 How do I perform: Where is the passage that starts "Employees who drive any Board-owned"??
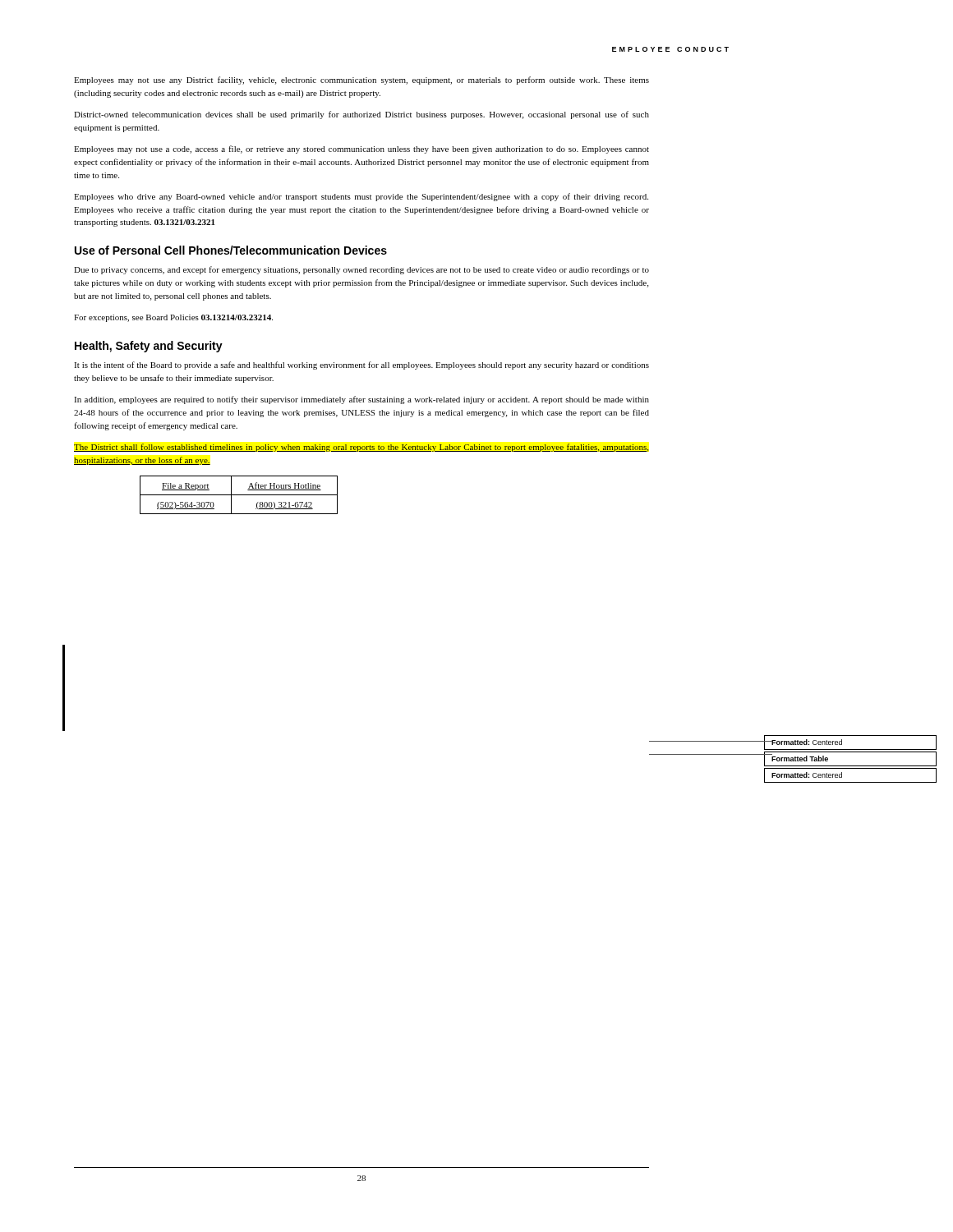click(361, 209)
